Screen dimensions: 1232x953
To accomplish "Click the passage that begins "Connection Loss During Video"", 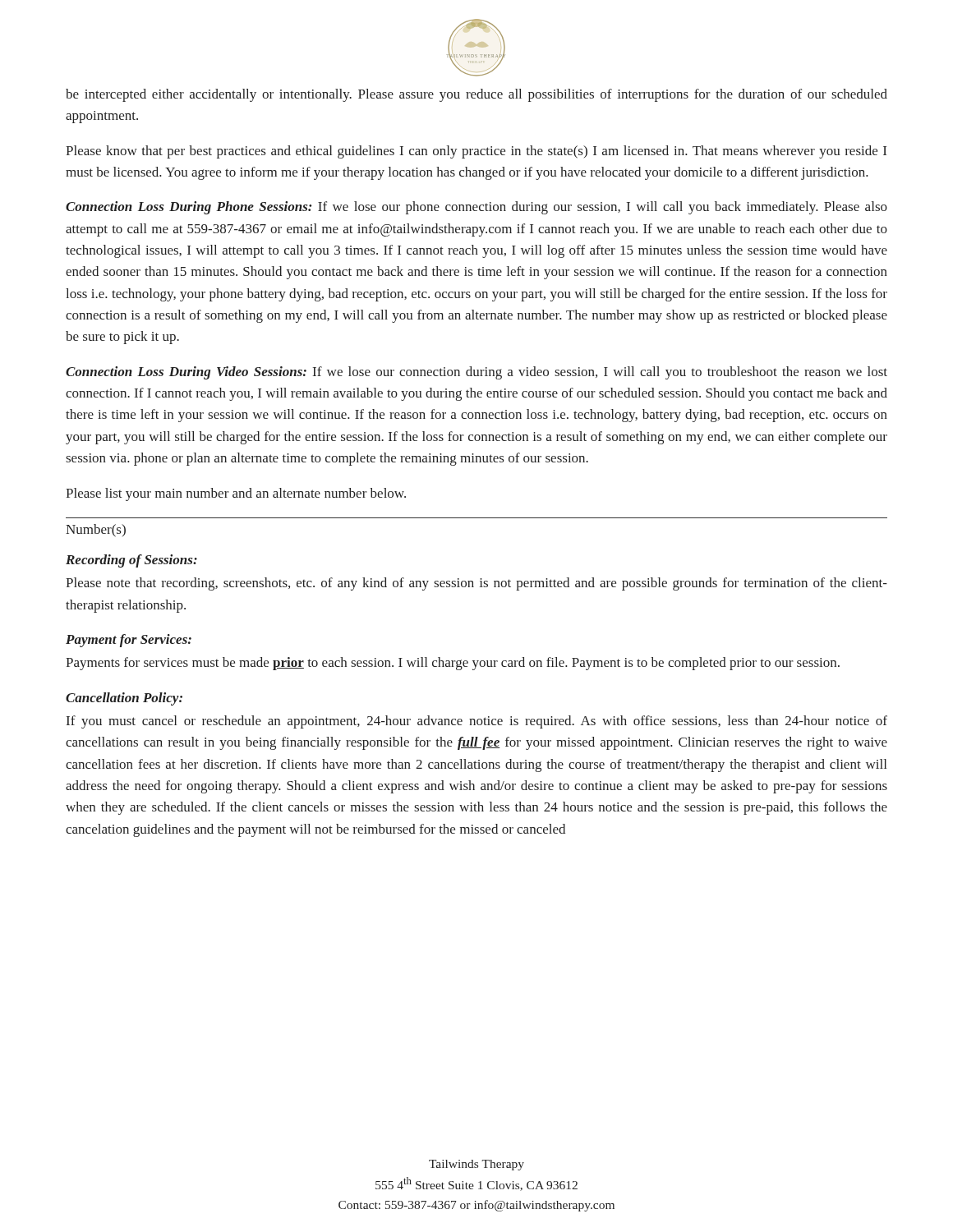I will coord(476,415).
